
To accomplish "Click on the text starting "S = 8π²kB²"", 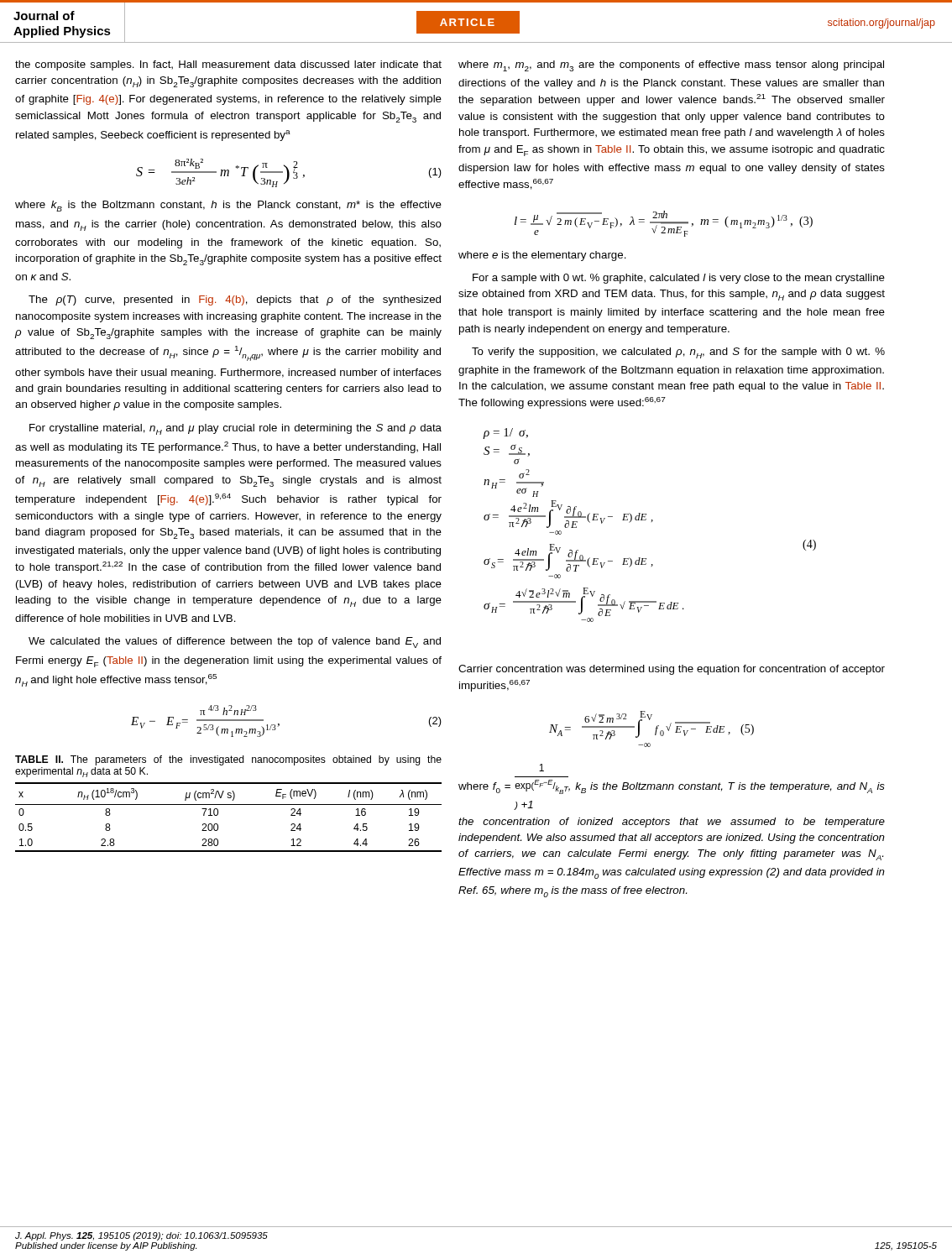I will pyautogui.click(x=285, y=172).
